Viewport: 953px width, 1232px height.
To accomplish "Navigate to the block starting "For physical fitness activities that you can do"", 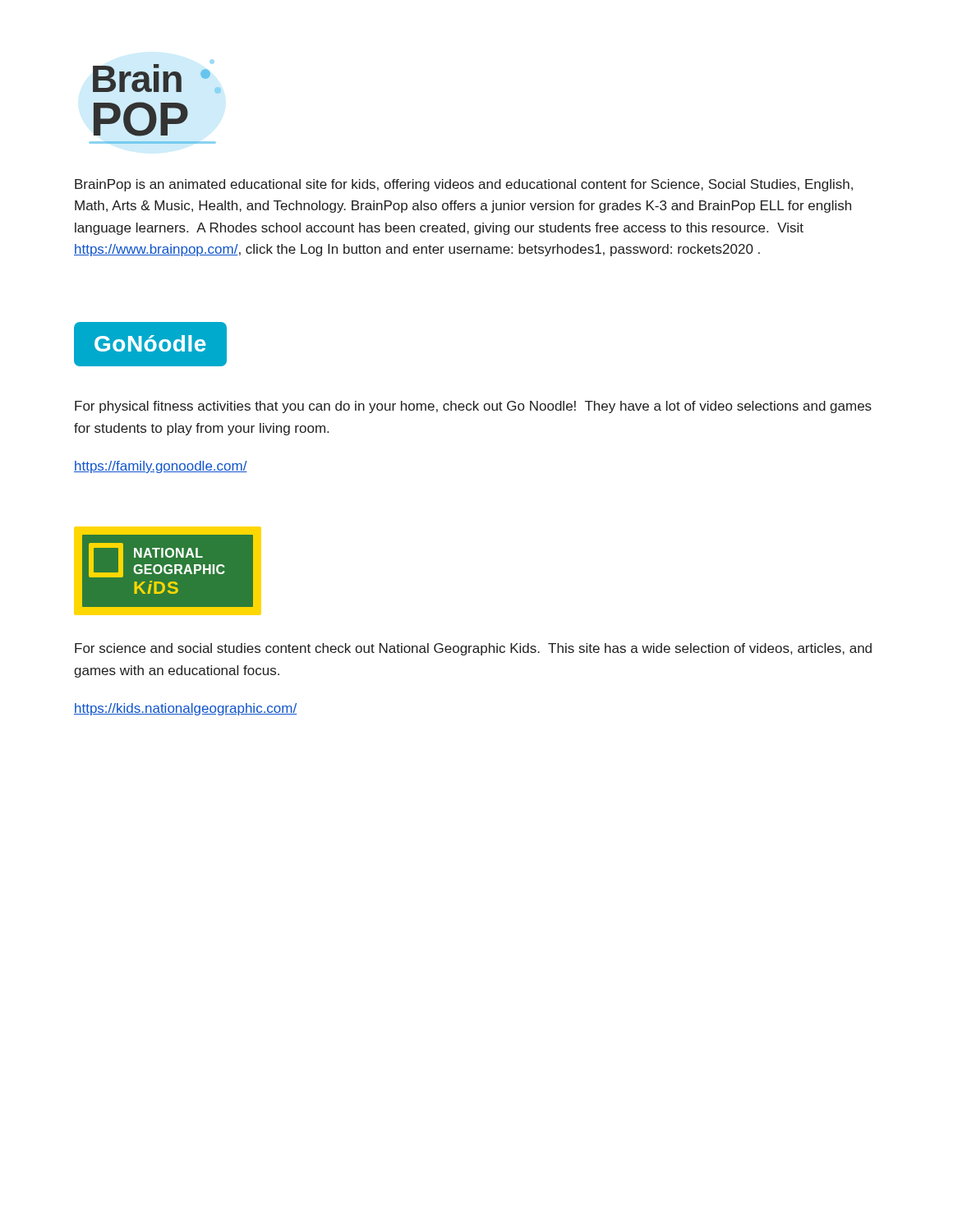I will click(473, 417).
